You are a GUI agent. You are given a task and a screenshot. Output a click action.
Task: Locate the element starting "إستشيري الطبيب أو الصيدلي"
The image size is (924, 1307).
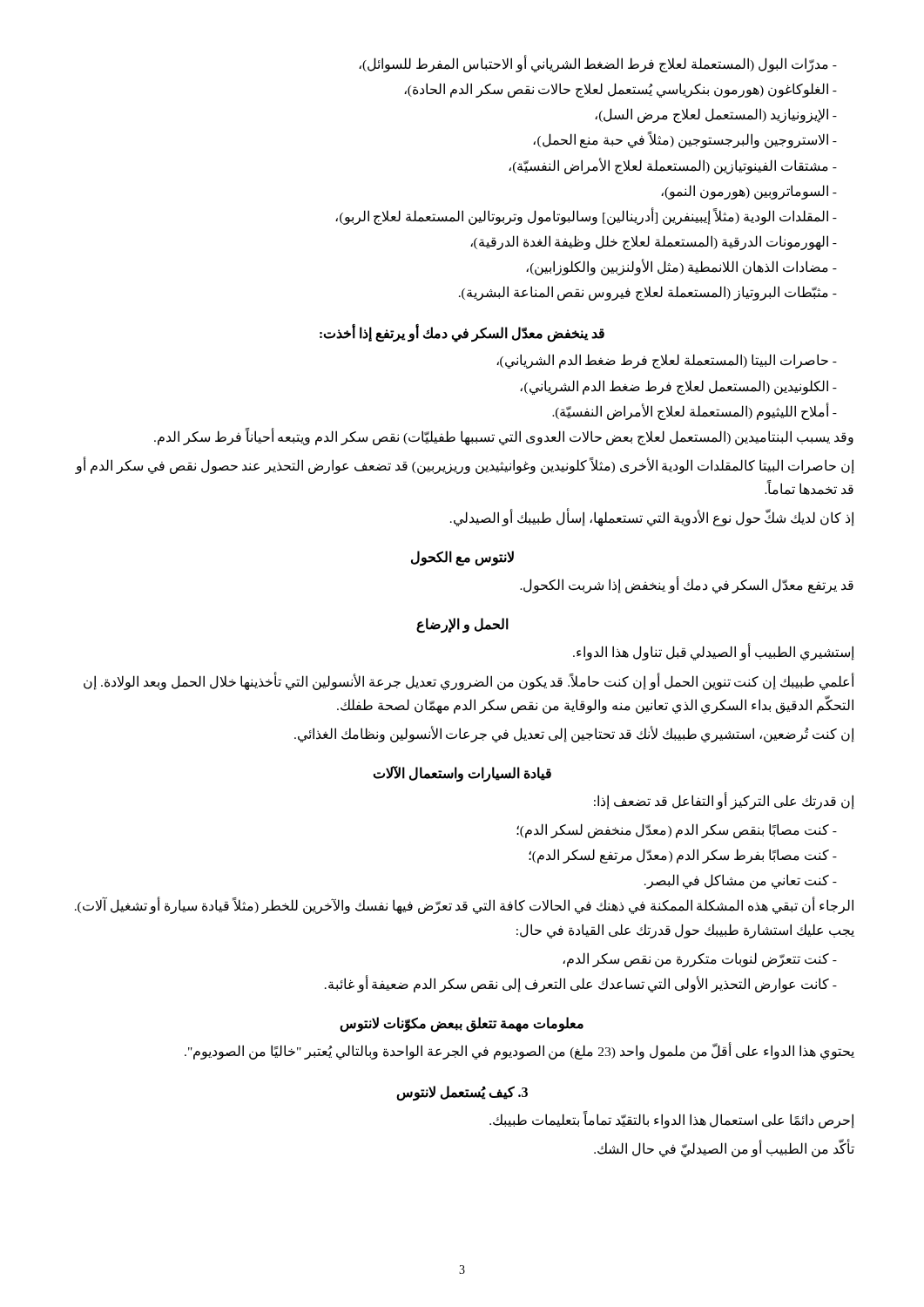(x=713, y=653)
